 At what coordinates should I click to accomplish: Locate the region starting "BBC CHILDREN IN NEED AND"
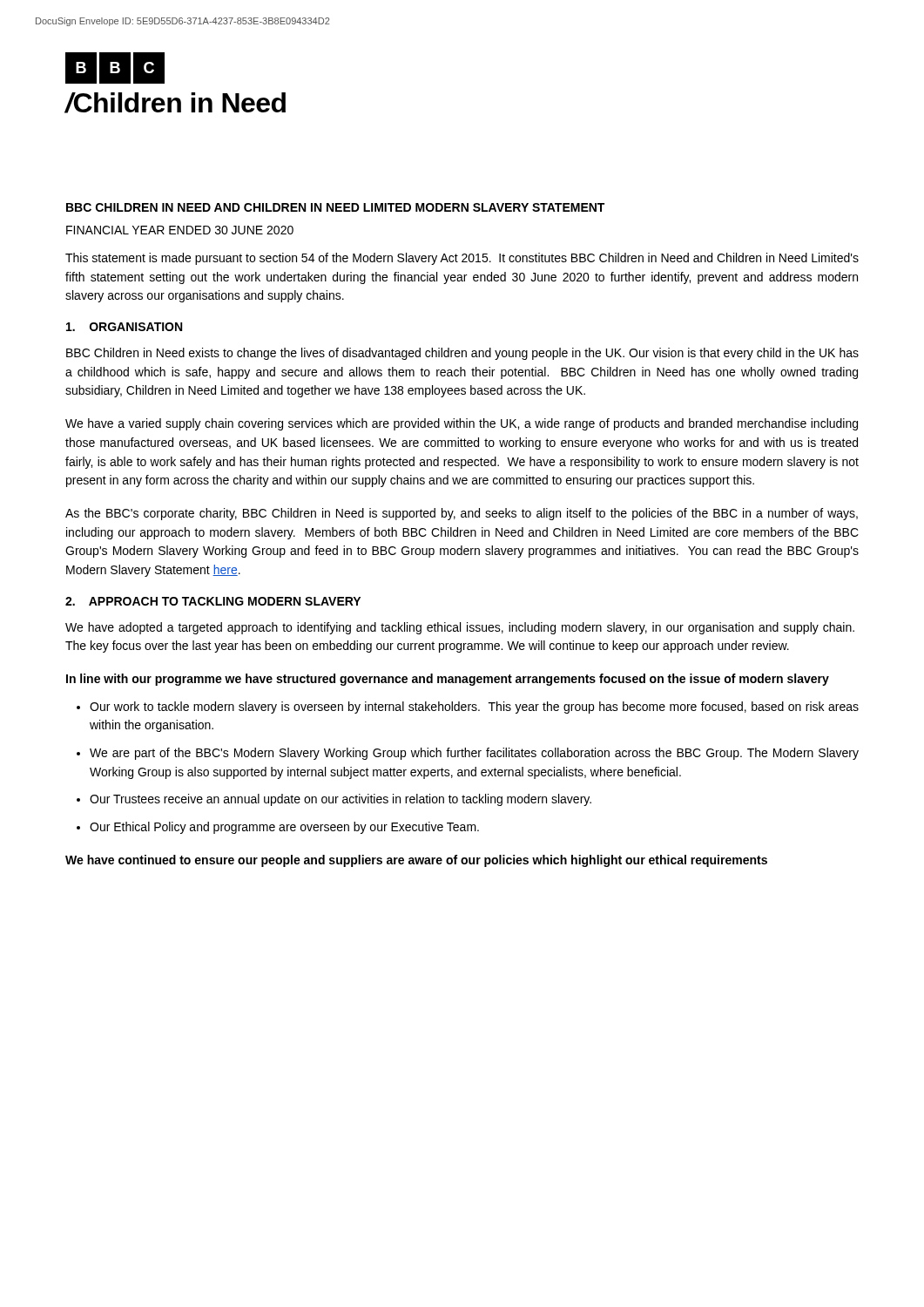click(x=335, y=207)
